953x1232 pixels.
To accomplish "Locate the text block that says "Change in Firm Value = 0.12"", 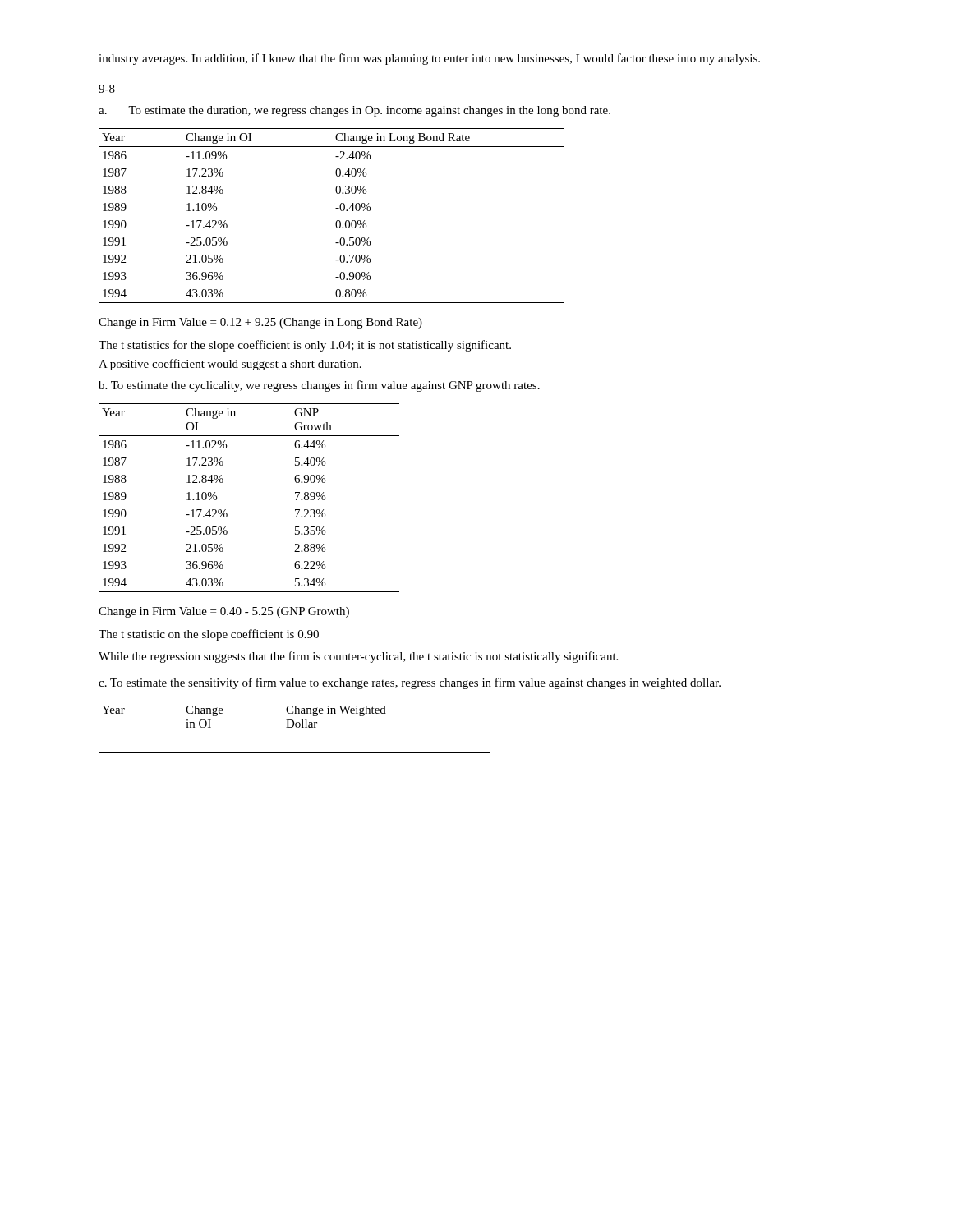I will [x=260, y=322].
